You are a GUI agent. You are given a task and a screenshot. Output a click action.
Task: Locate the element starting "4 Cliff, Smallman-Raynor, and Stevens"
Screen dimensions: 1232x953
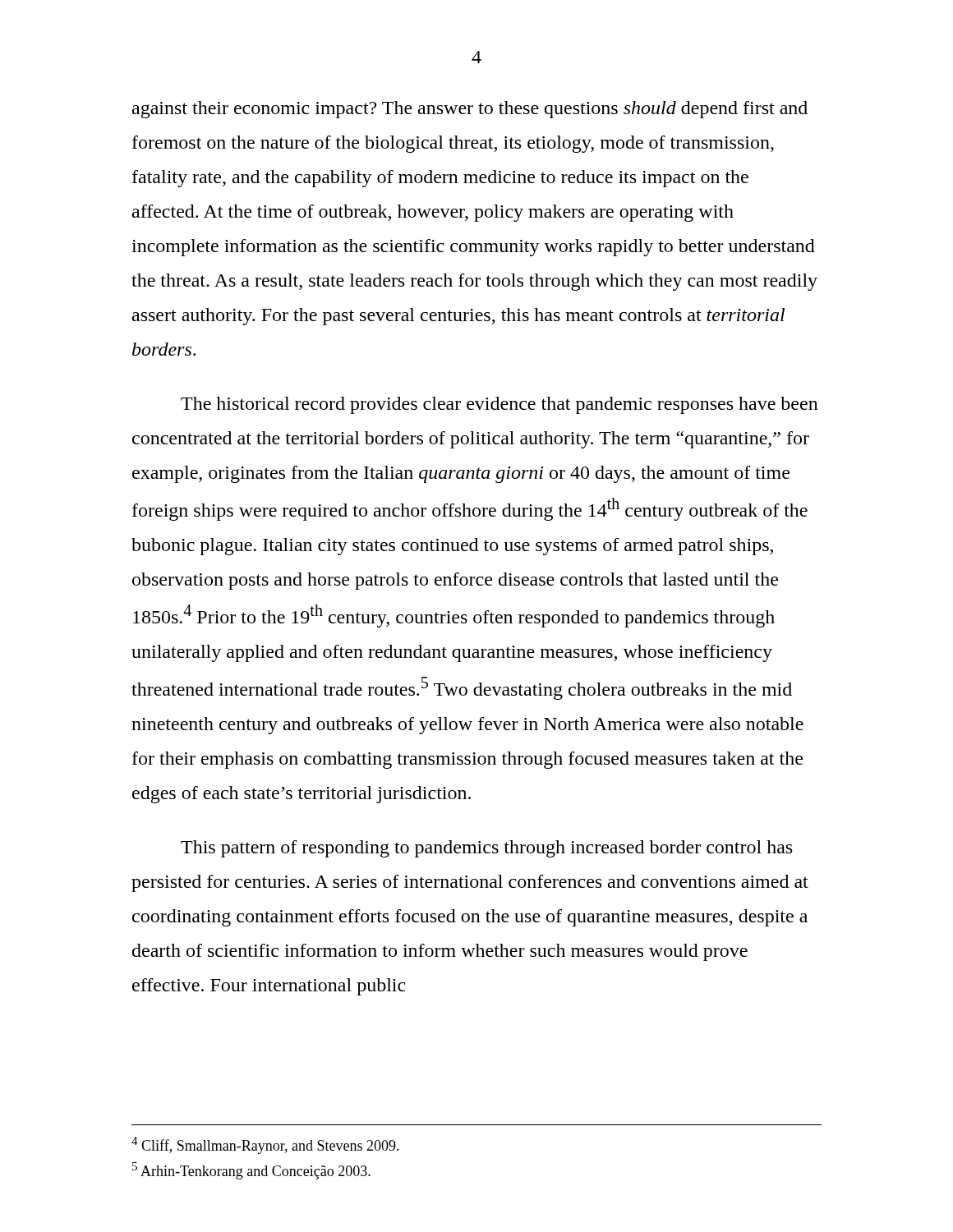click(x=266, y=1144)
